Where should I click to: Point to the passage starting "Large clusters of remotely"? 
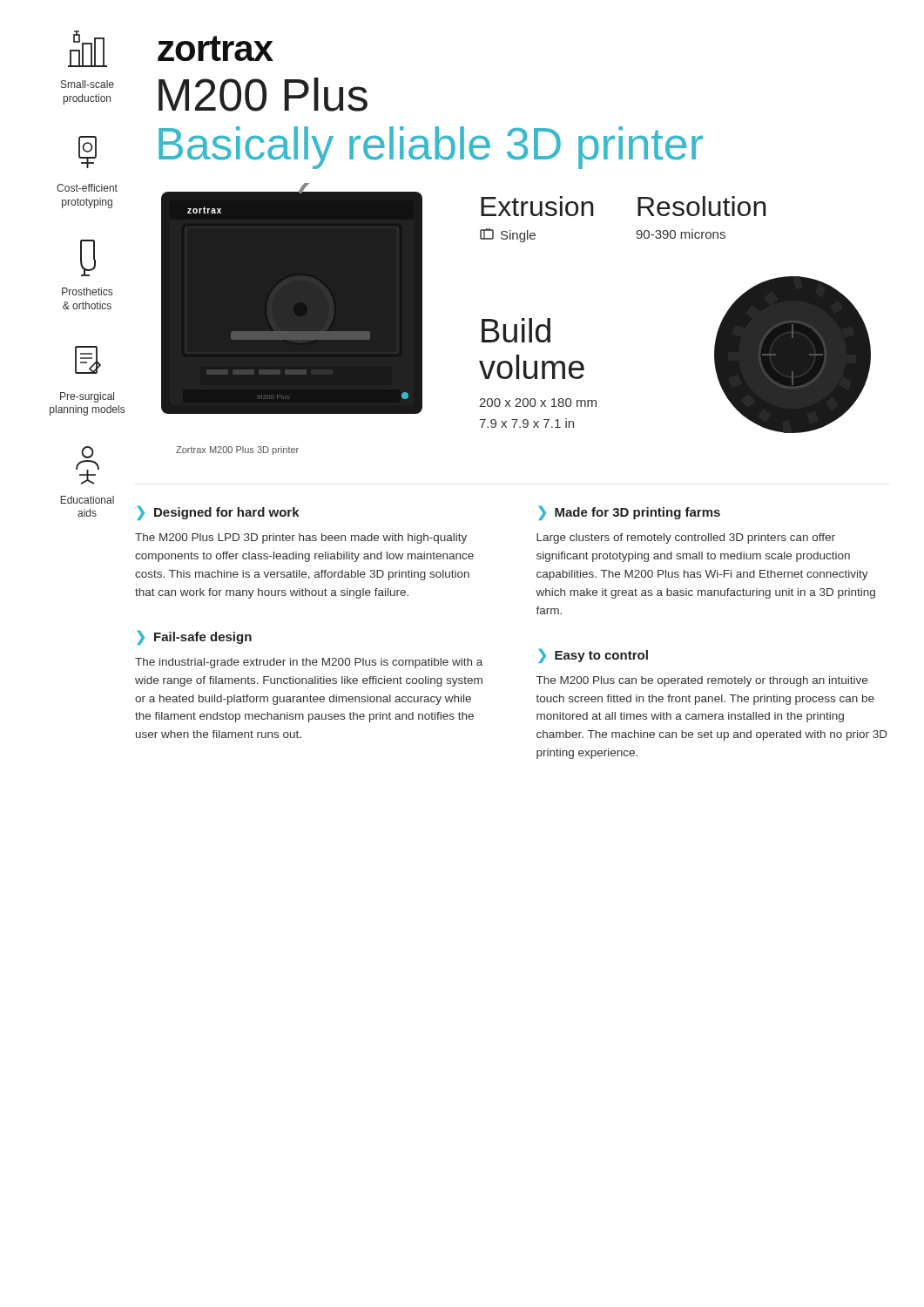click(x=706, y=574)
